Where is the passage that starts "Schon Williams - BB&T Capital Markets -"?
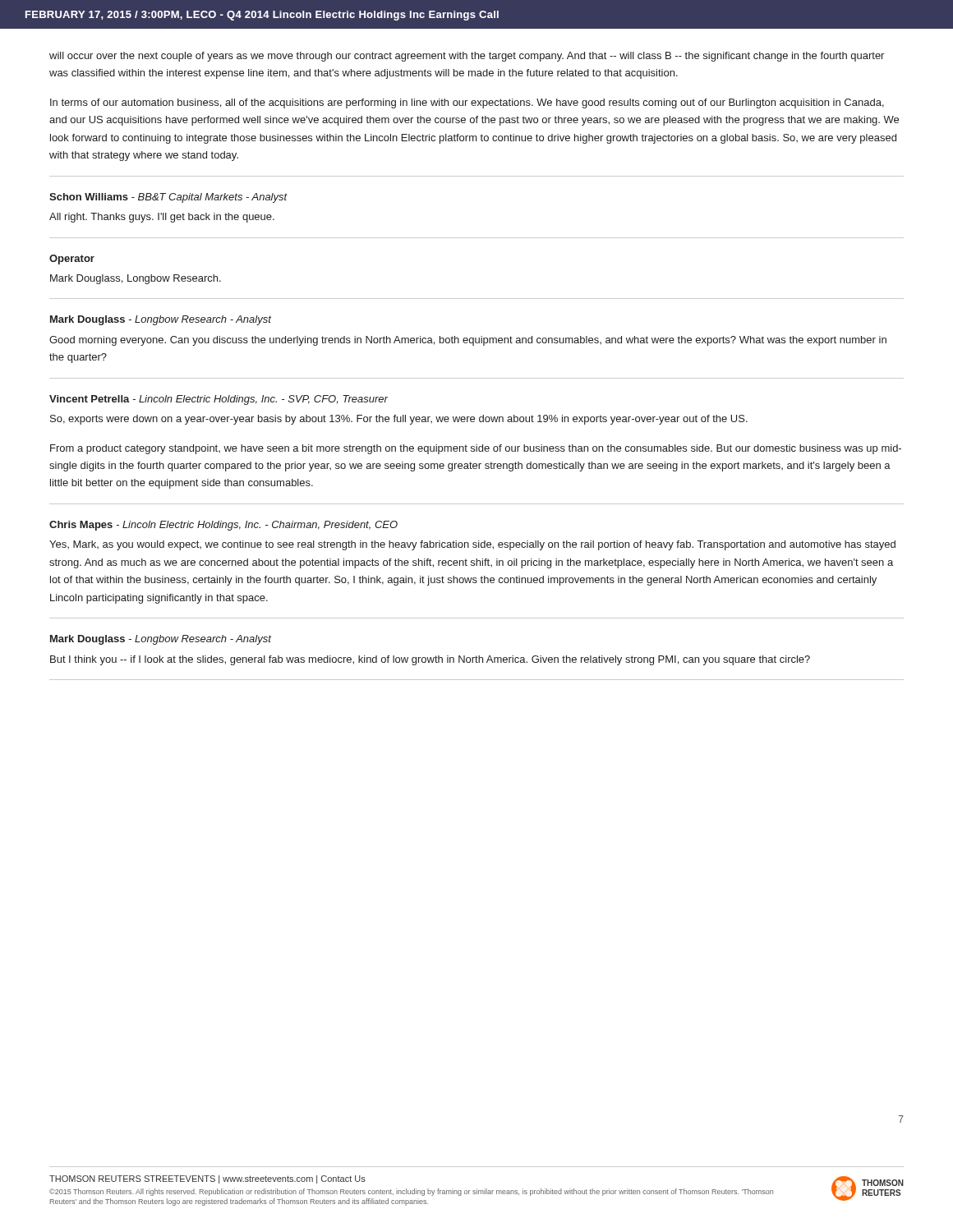Image resolution: width=953 pixels, height=1232 pixels. coord(168,198)
